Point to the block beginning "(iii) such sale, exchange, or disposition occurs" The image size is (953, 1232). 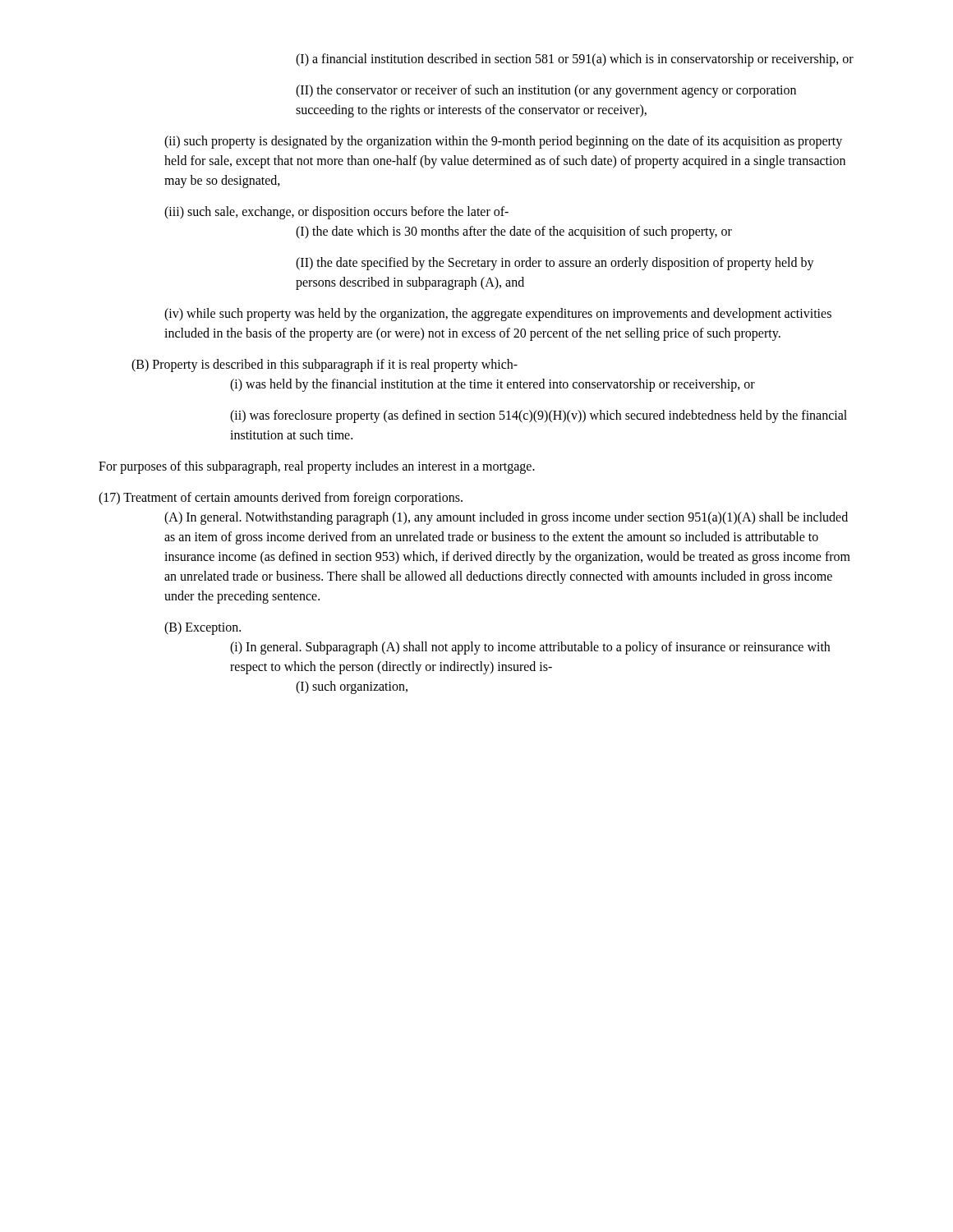point(337,211)
